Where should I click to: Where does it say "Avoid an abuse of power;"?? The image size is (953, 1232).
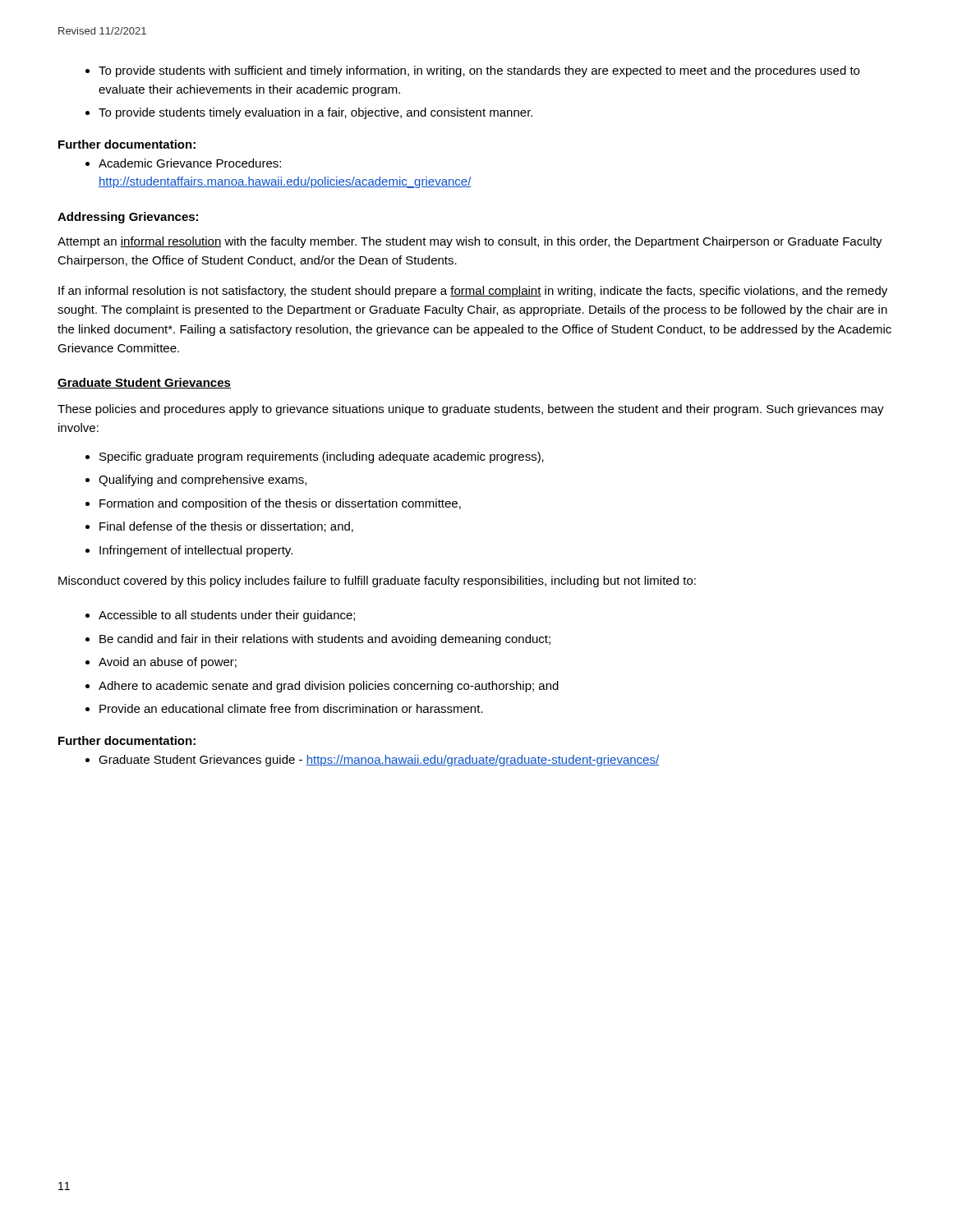click(161, 663)
